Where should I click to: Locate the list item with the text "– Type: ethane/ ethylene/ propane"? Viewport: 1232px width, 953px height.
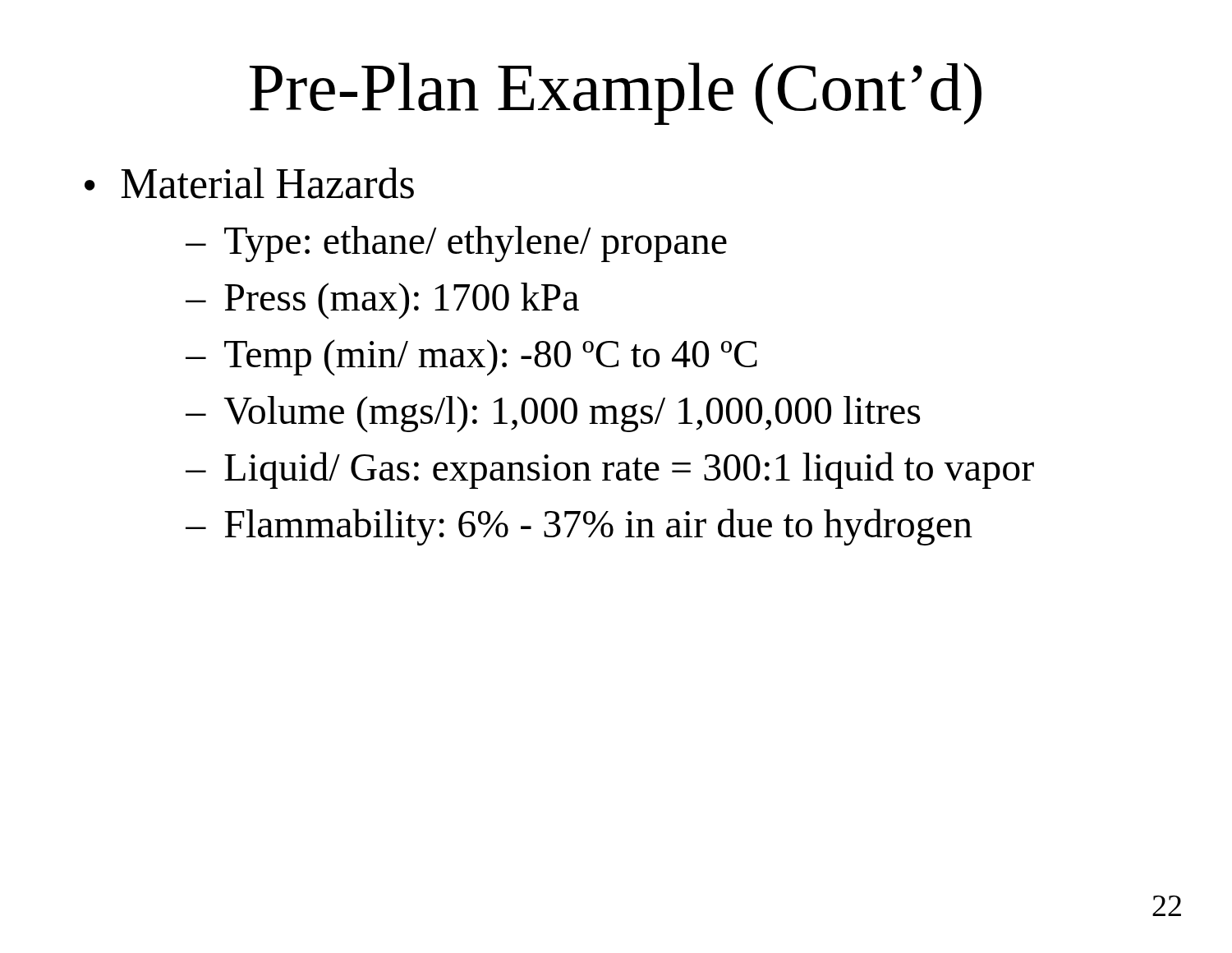[457, 240]
